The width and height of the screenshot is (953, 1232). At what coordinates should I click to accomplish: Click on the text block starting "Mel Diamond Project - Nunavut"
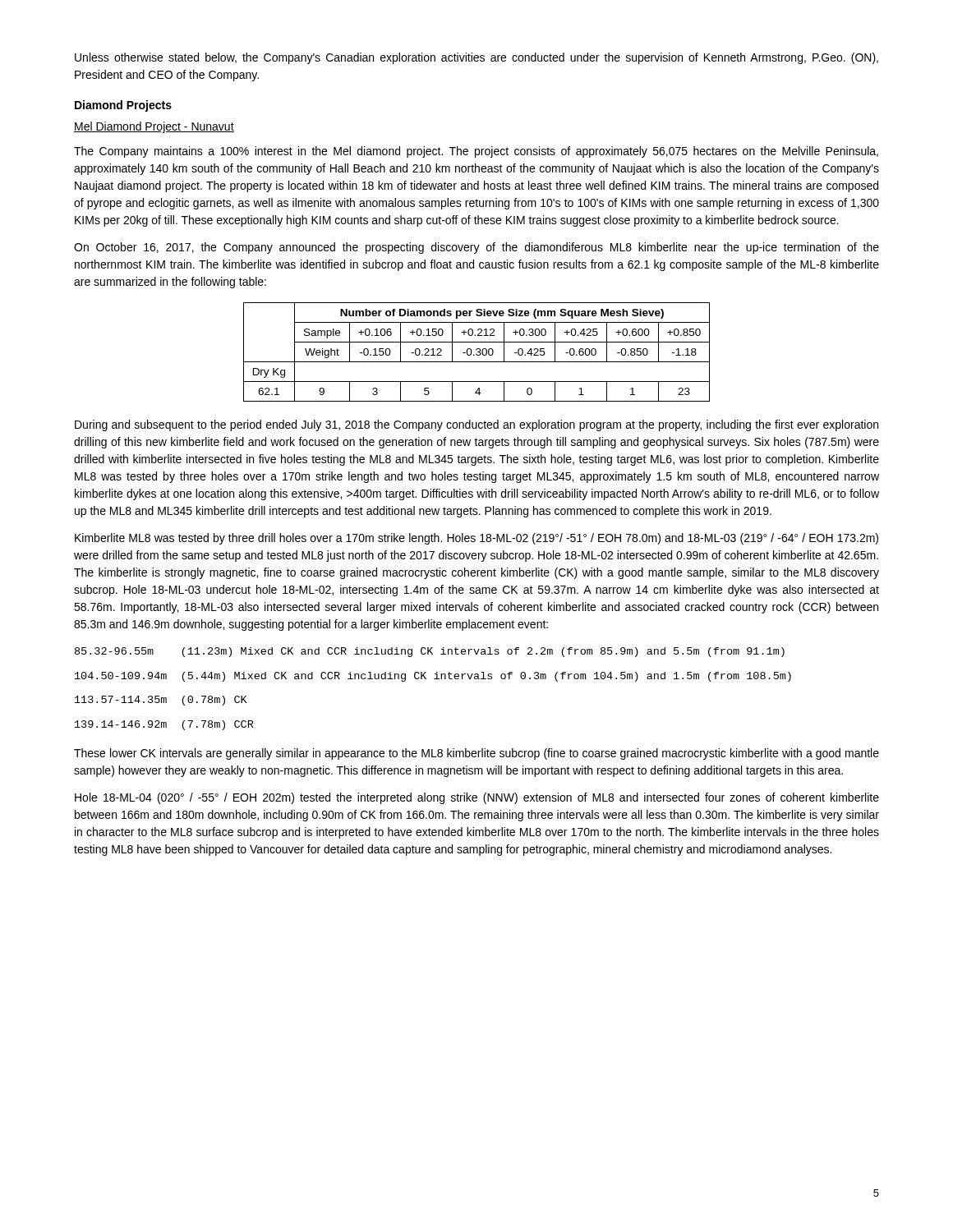pos(154,126)
